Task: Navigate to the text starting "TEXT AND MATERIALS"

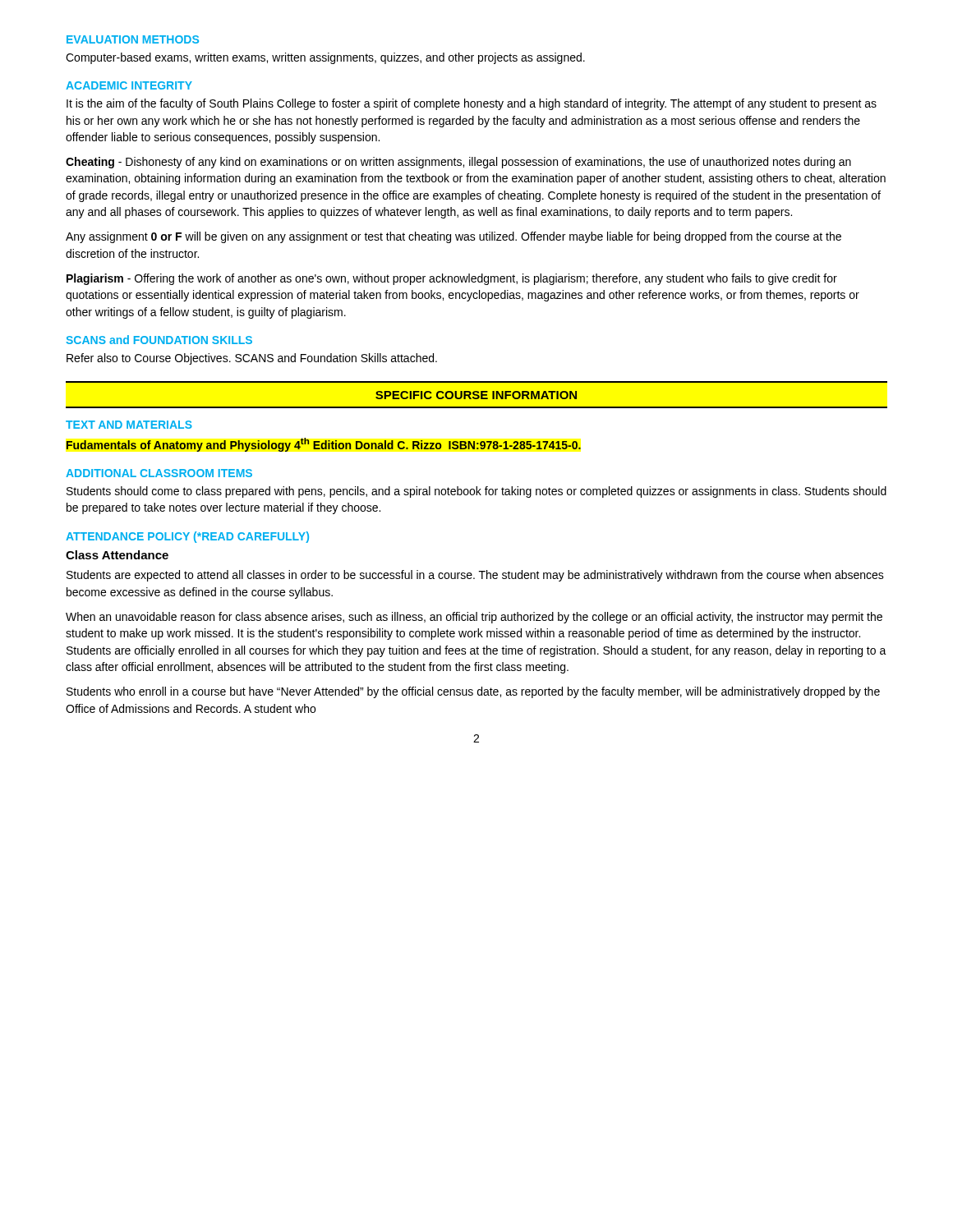Action: coord(129,425)
